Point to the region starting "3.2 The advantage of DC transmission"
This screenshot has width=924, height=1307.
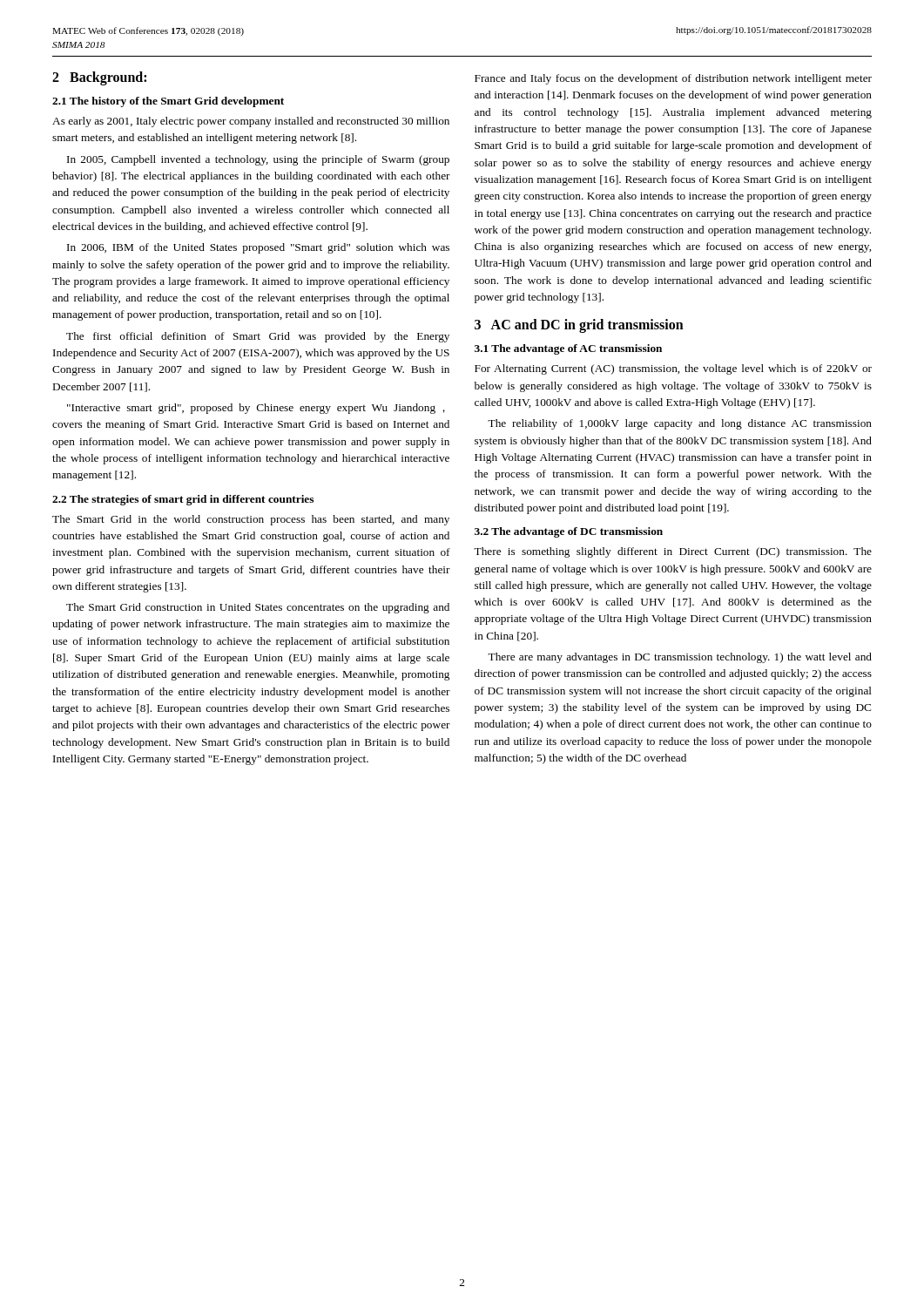coord(673,532)
